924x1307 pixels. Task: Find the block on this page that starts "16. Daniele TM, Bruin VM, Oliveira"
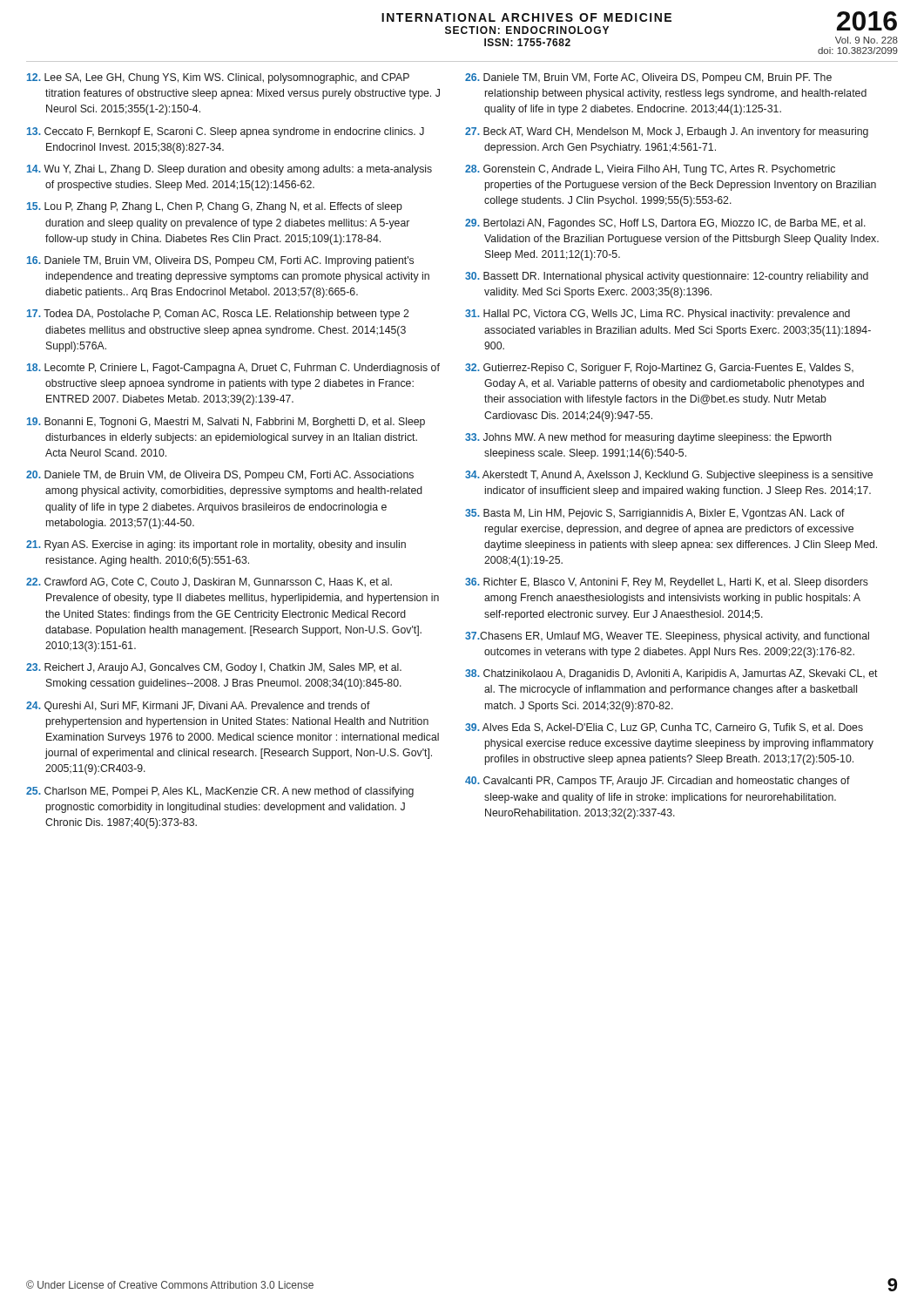point(228,276)
